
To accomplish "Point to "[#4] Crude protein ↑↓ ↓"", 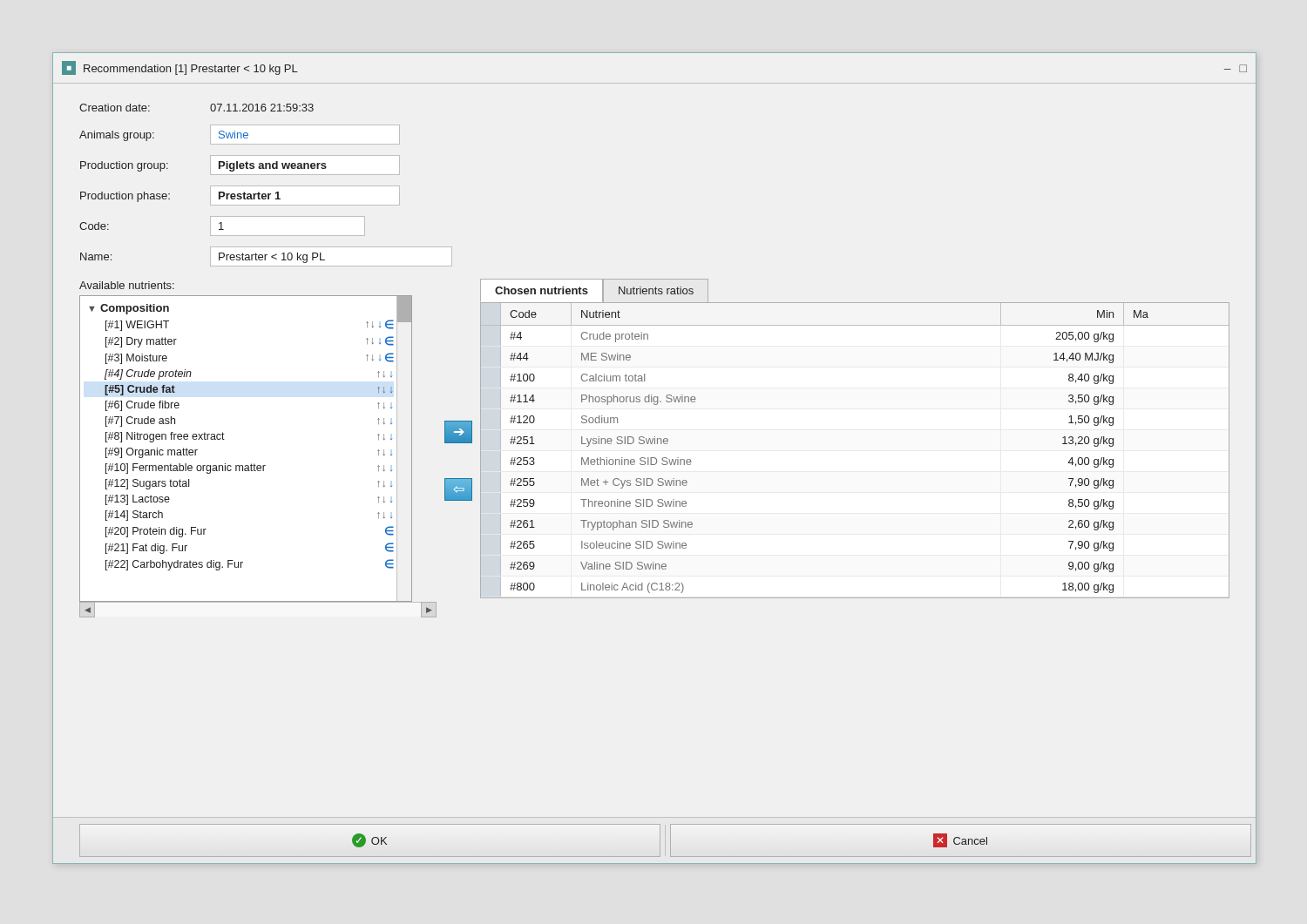I will (149, 374).
